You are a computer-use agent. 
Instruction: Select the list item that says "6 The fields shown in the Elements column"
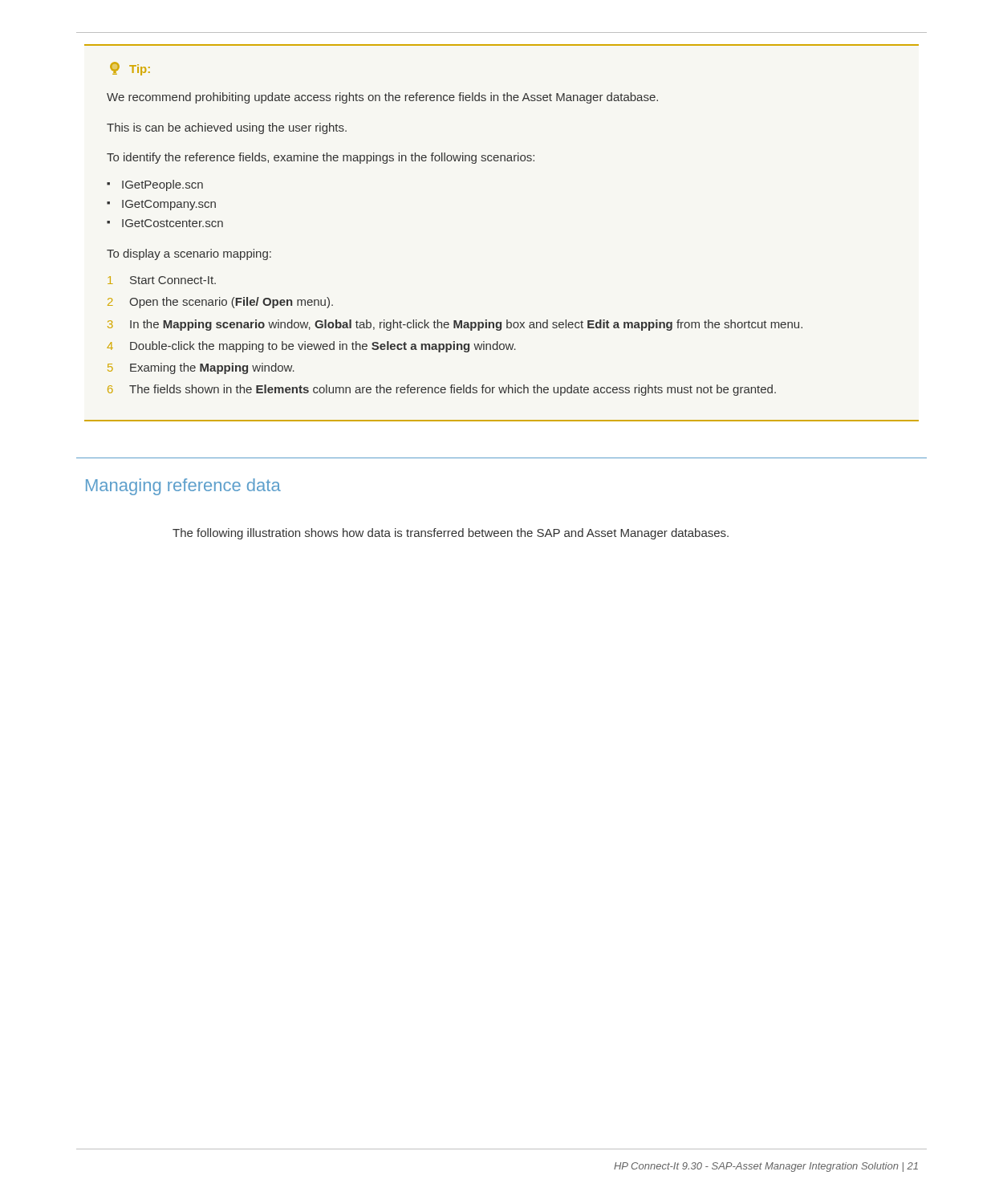click(x=442, y=389)
